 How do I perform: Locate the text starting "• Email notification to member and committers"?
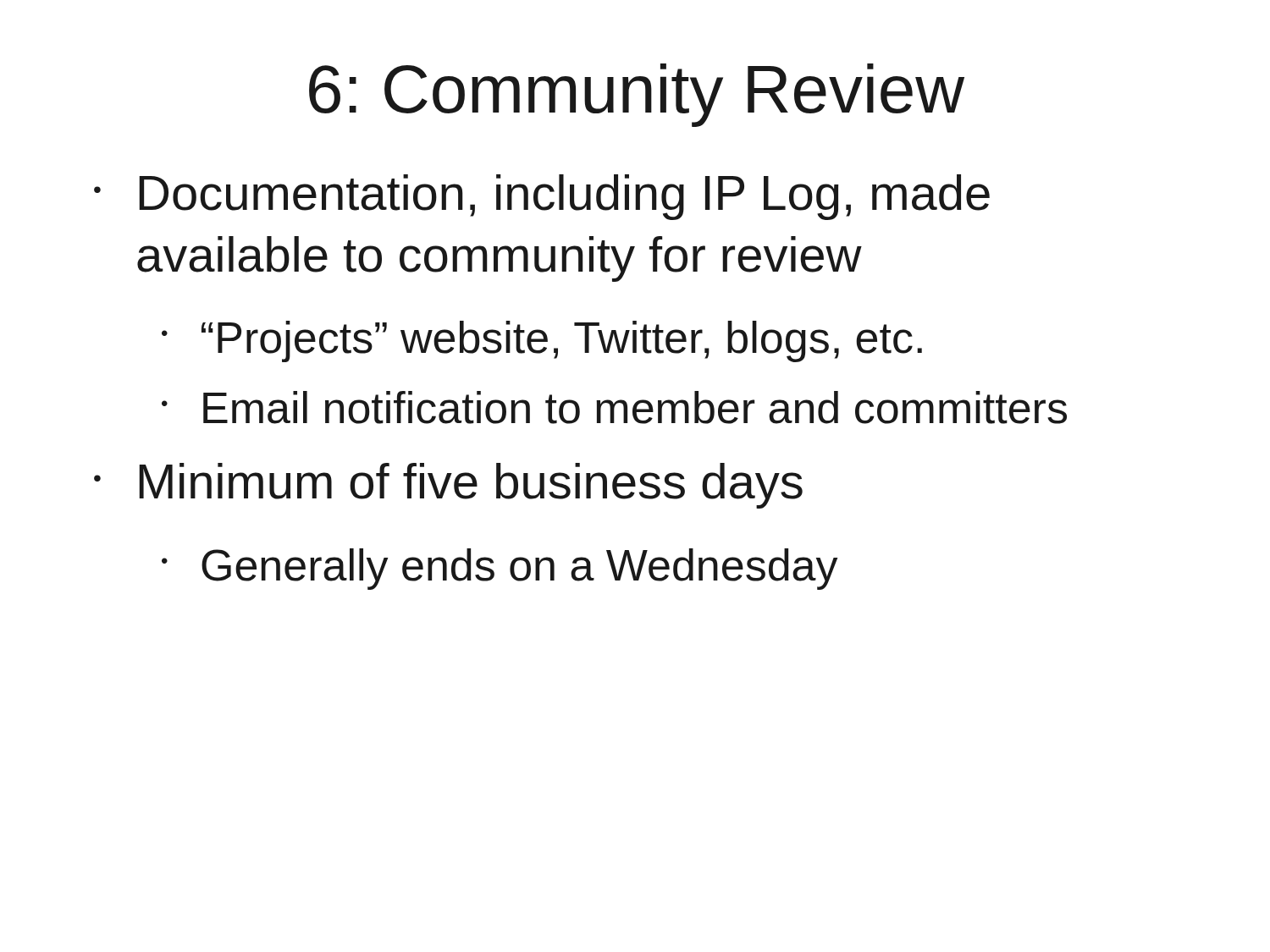pos(615,408)
